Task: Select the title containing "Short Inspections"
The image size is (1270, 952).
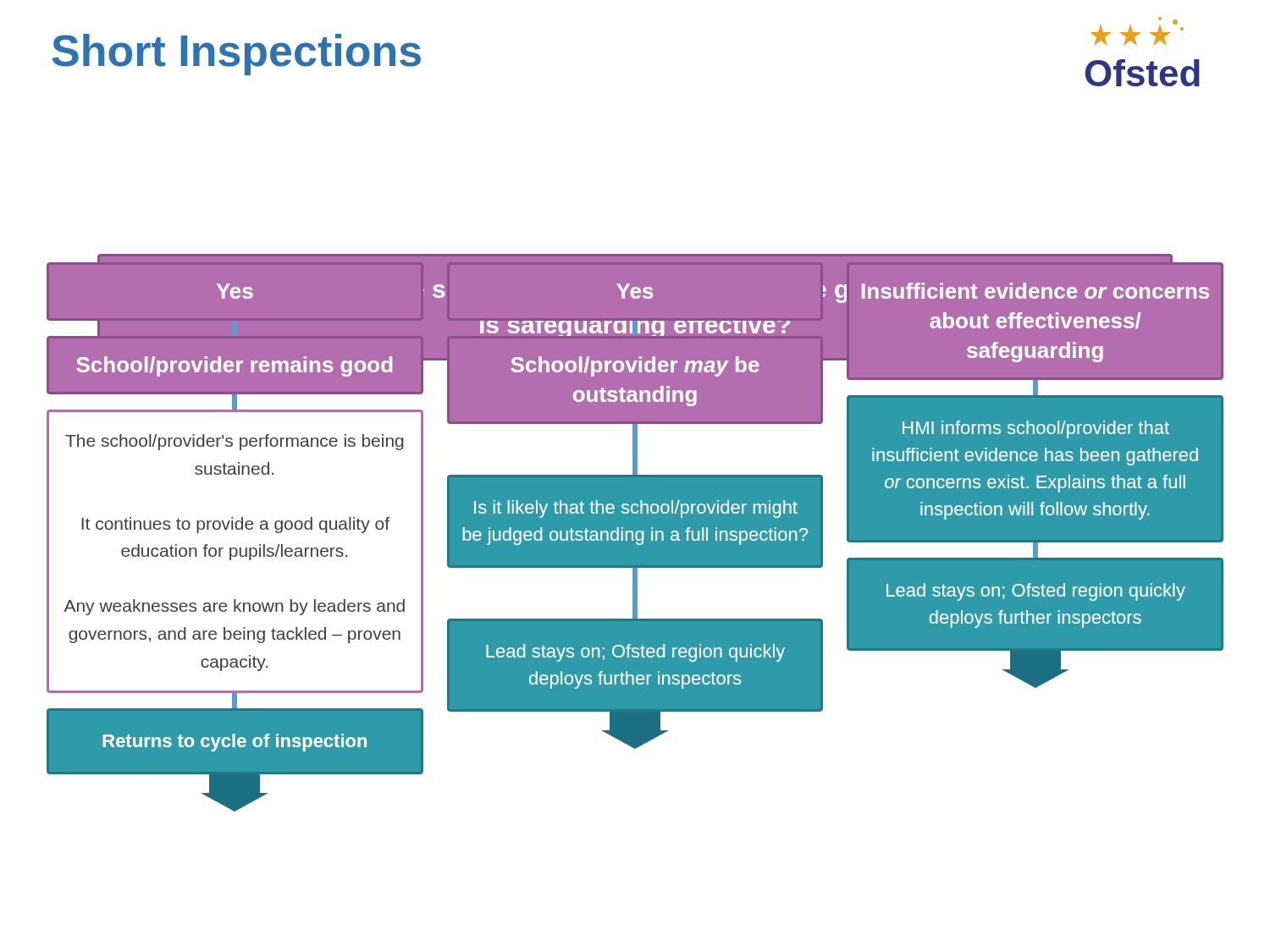Action: point(237,51)
